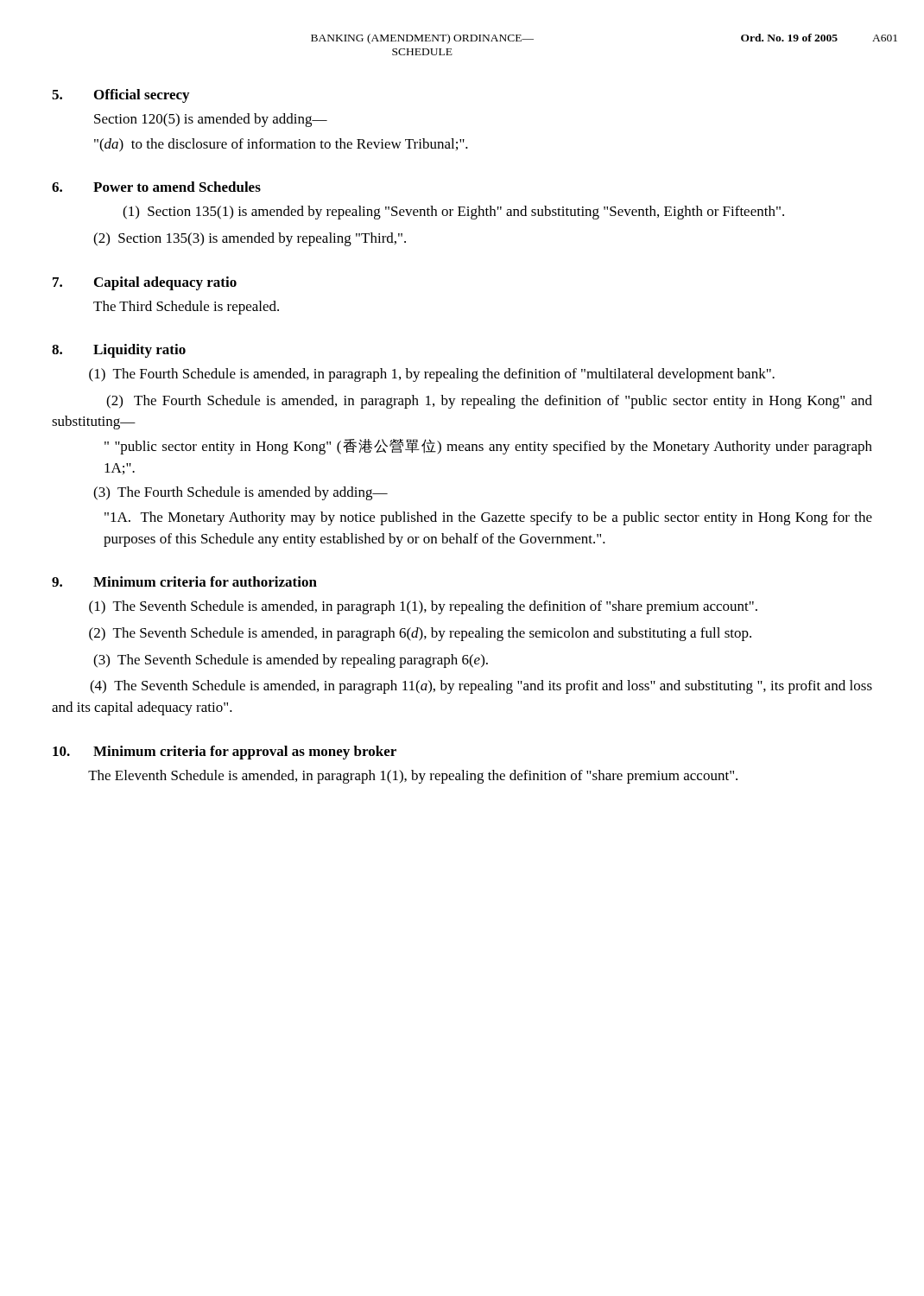Find the block on this page that starts "(2) The Fourth Schedule"
Viewport: 924px width, 1296px height.
[462, 411]
